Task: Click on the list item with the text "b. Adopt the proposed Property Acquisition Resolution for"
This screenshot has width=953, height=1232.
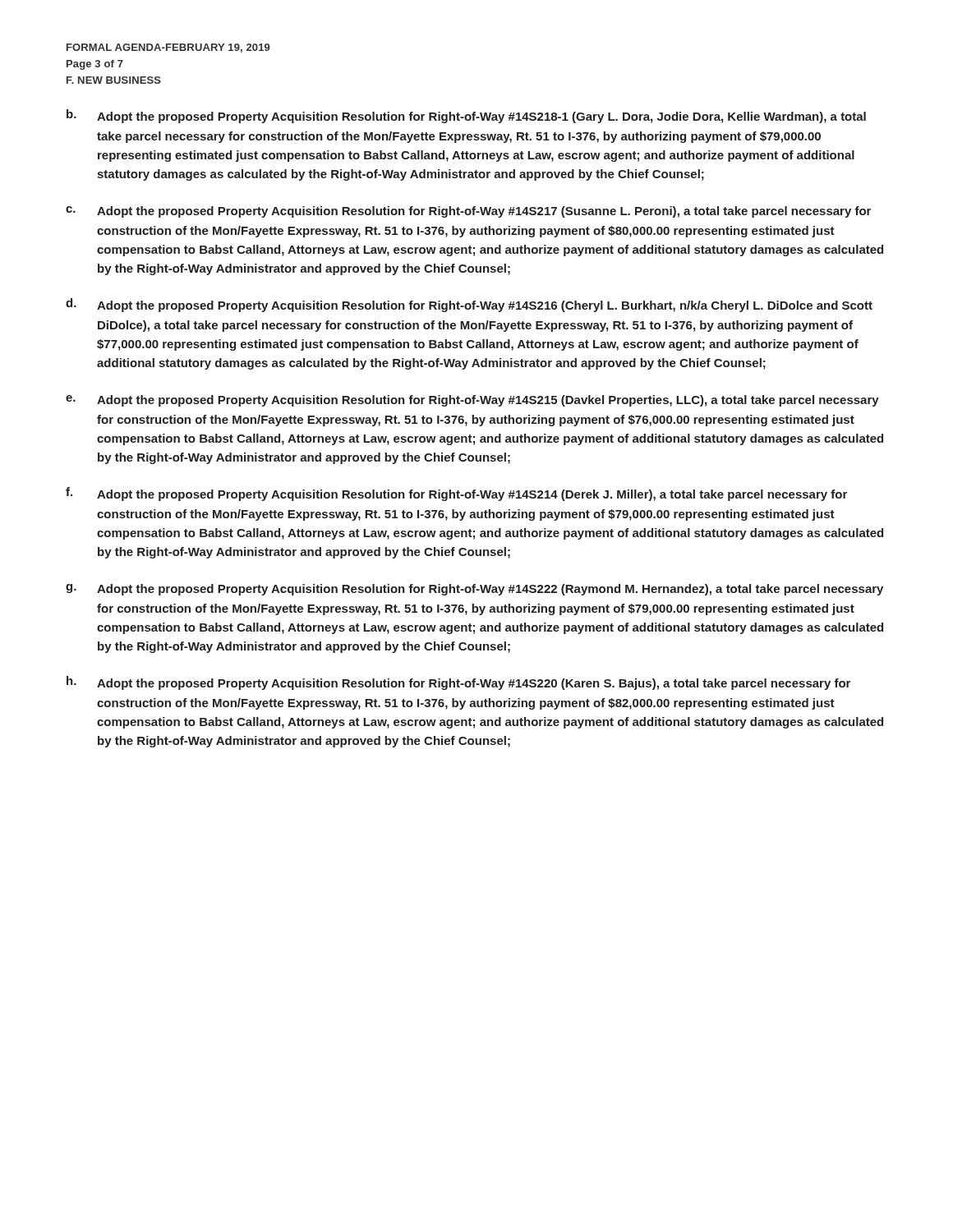Action: 476,145
